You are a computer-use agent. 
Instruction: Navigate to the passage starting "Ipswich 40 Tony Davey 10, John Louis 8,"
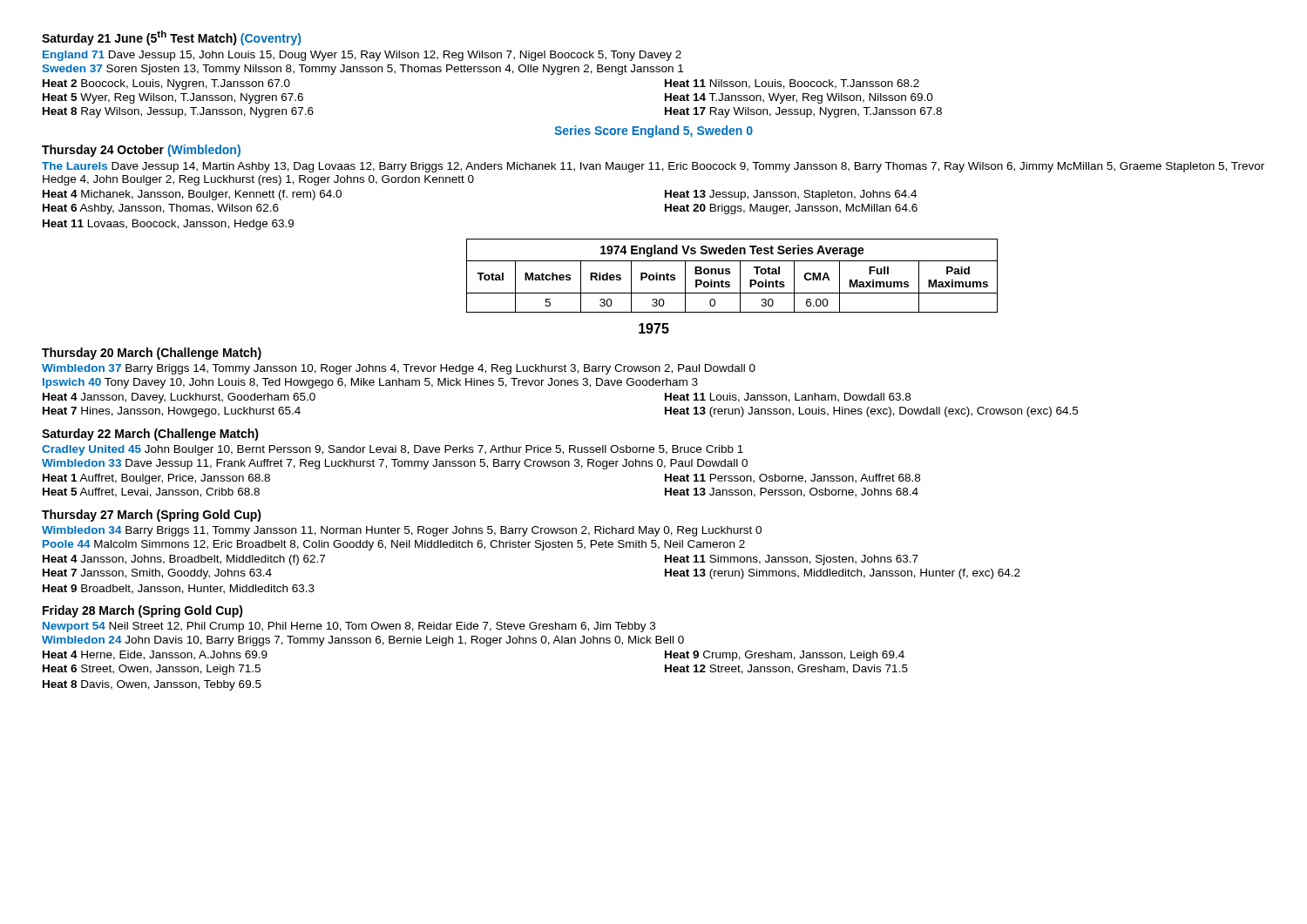click(370, 382)
